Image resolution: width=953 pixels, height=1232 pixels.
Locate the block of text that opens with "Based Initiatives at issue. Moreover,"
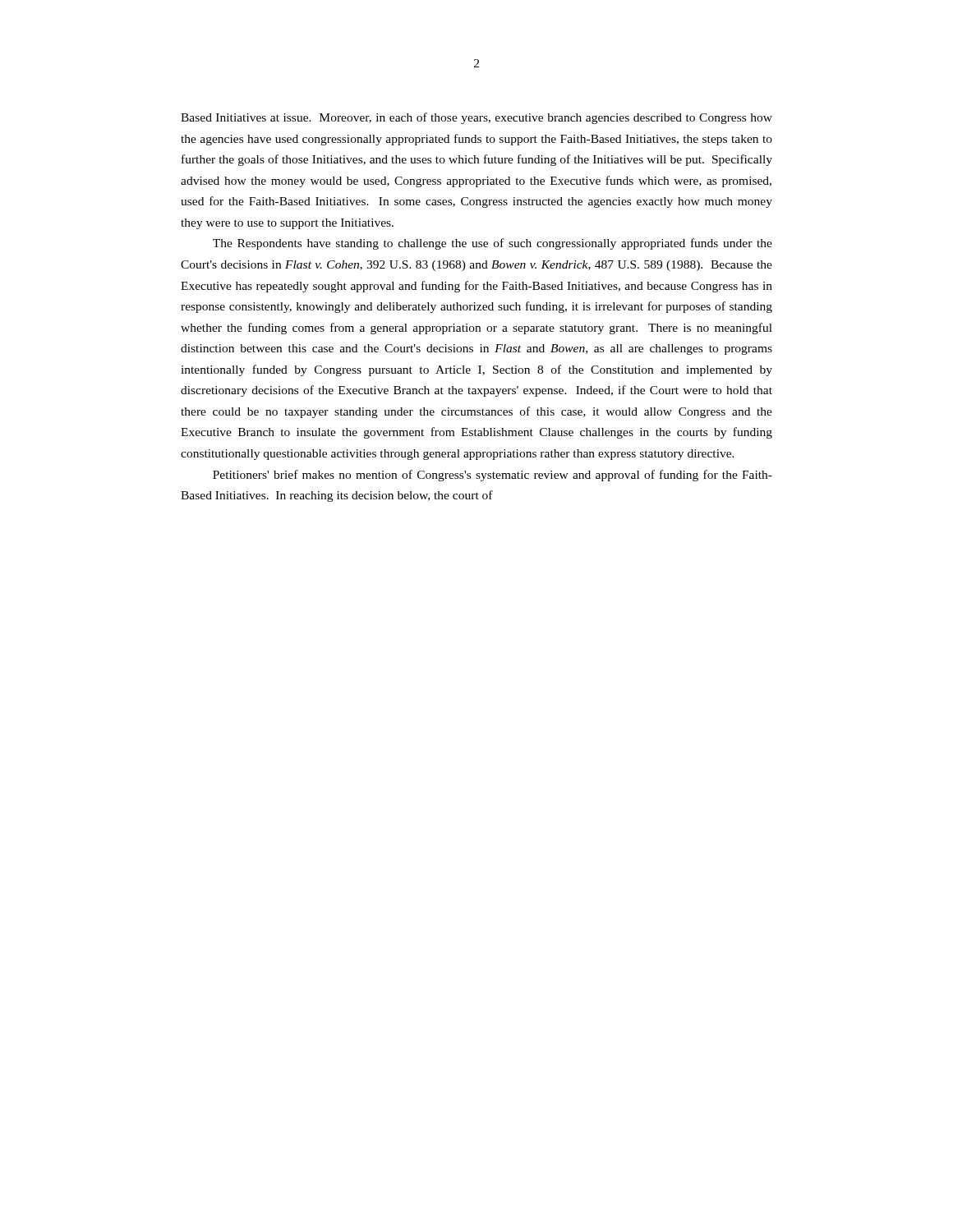476,306
